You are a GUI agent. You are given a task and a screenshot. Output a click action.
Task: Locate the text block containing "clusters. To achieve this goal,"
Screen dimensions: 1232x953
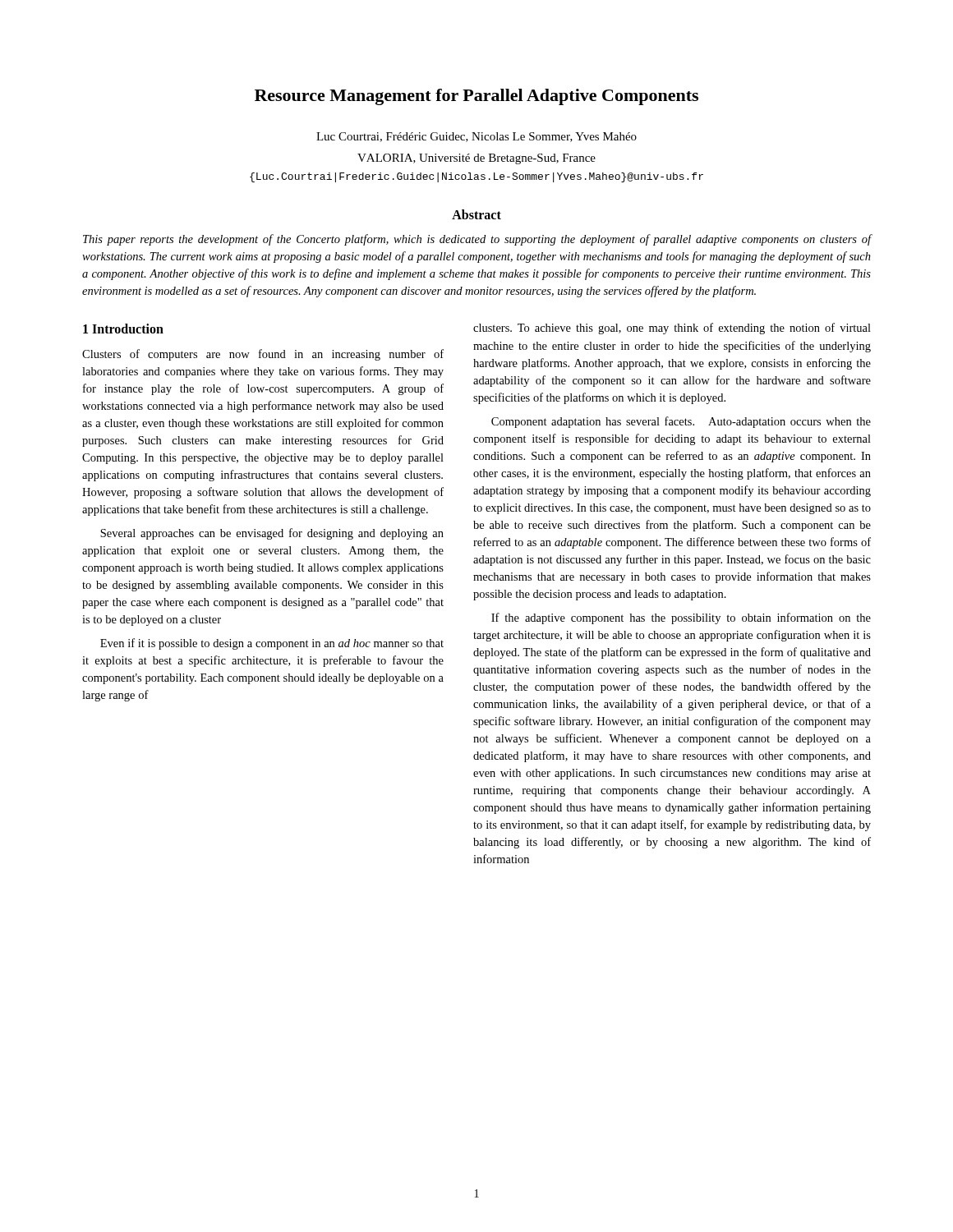coord(672,594)
